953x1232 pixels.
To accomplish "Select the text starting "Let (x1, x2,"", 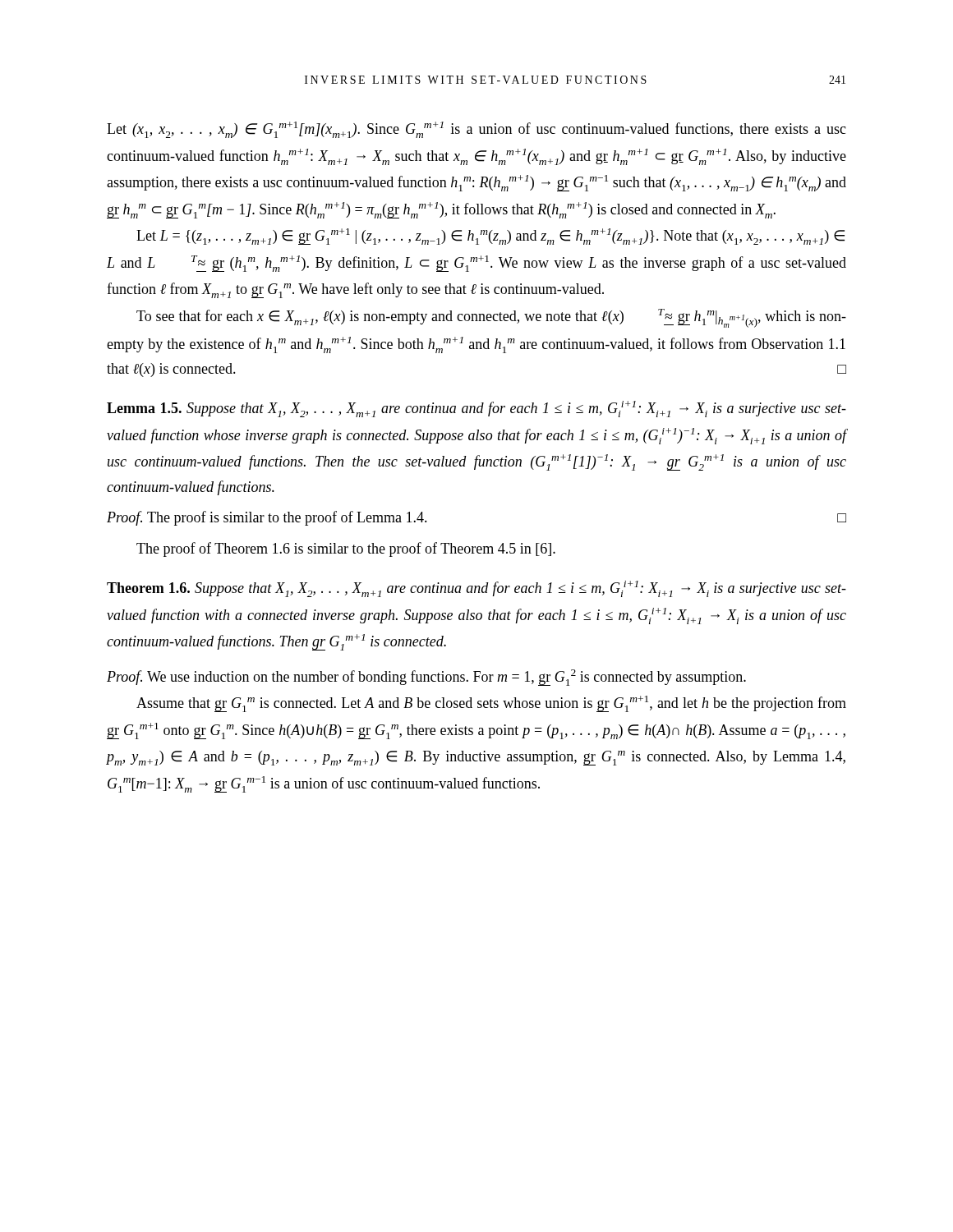I will tap(476, 170).
